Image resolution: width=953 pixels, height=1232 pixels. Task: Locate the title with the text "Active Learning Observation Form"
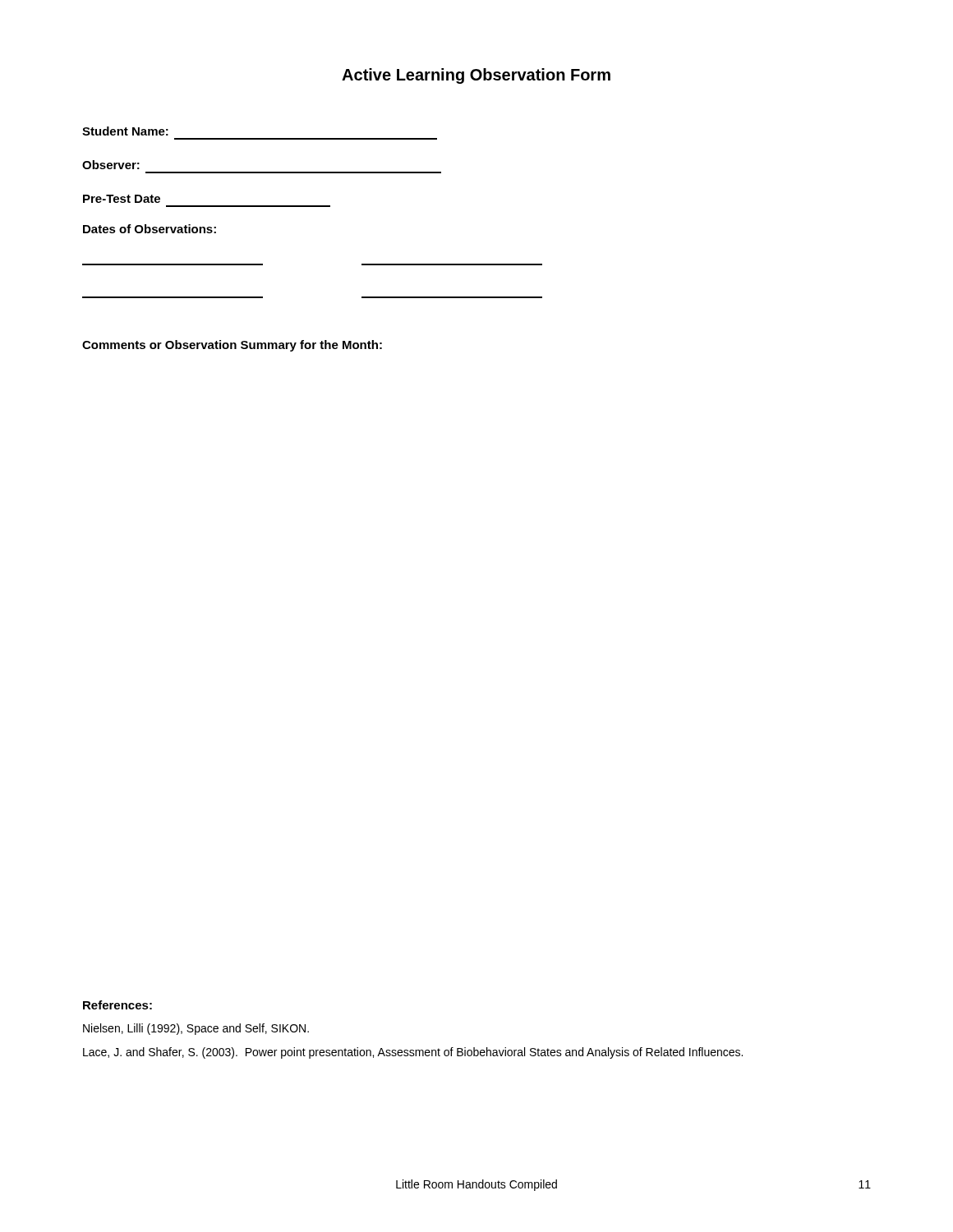[x=476, y=75]
